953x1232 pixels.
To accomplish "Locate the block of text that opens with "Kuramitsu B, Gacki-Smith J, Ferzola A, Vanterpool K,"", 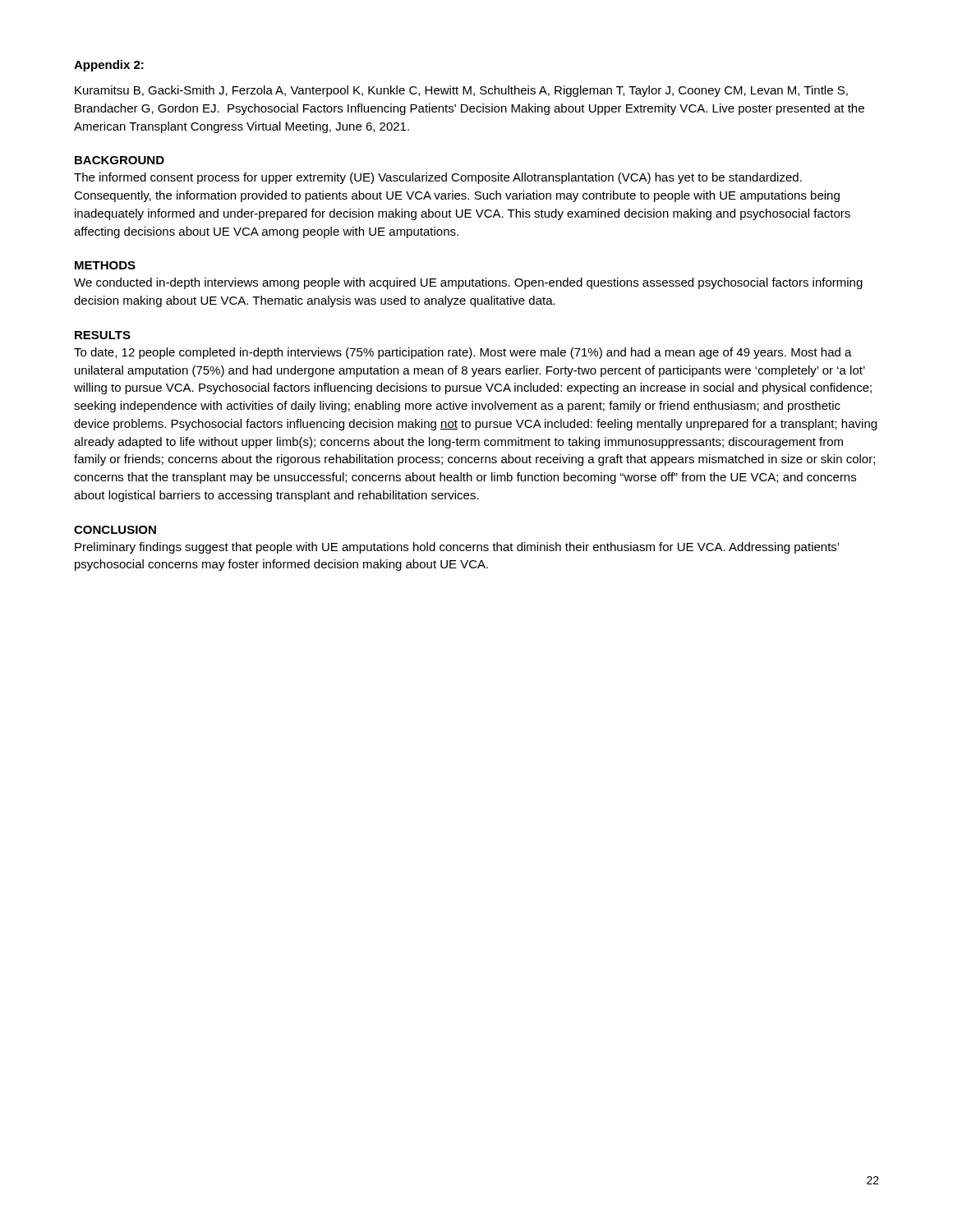I will point(469,108).
